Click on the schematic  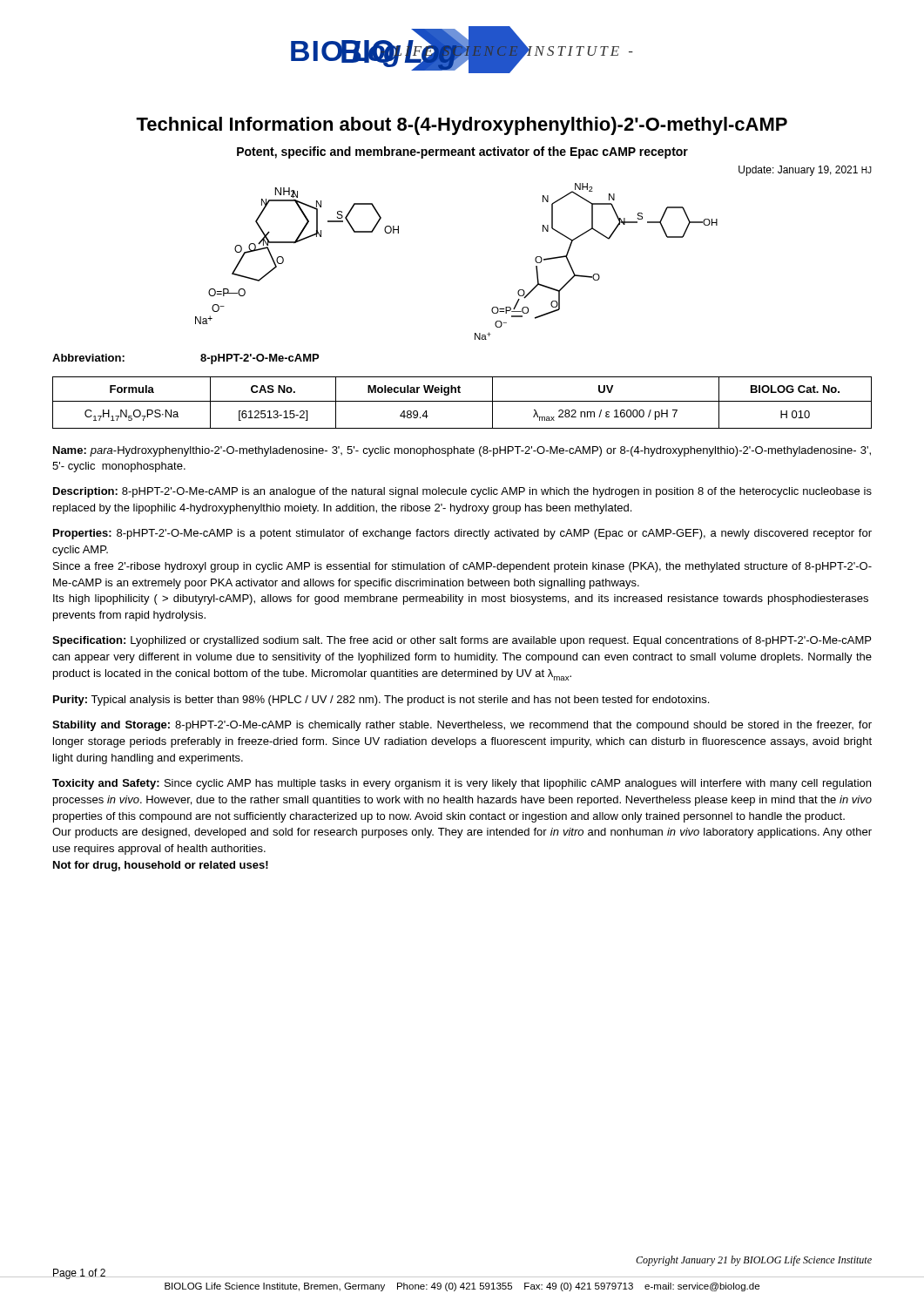pos(462,271)
